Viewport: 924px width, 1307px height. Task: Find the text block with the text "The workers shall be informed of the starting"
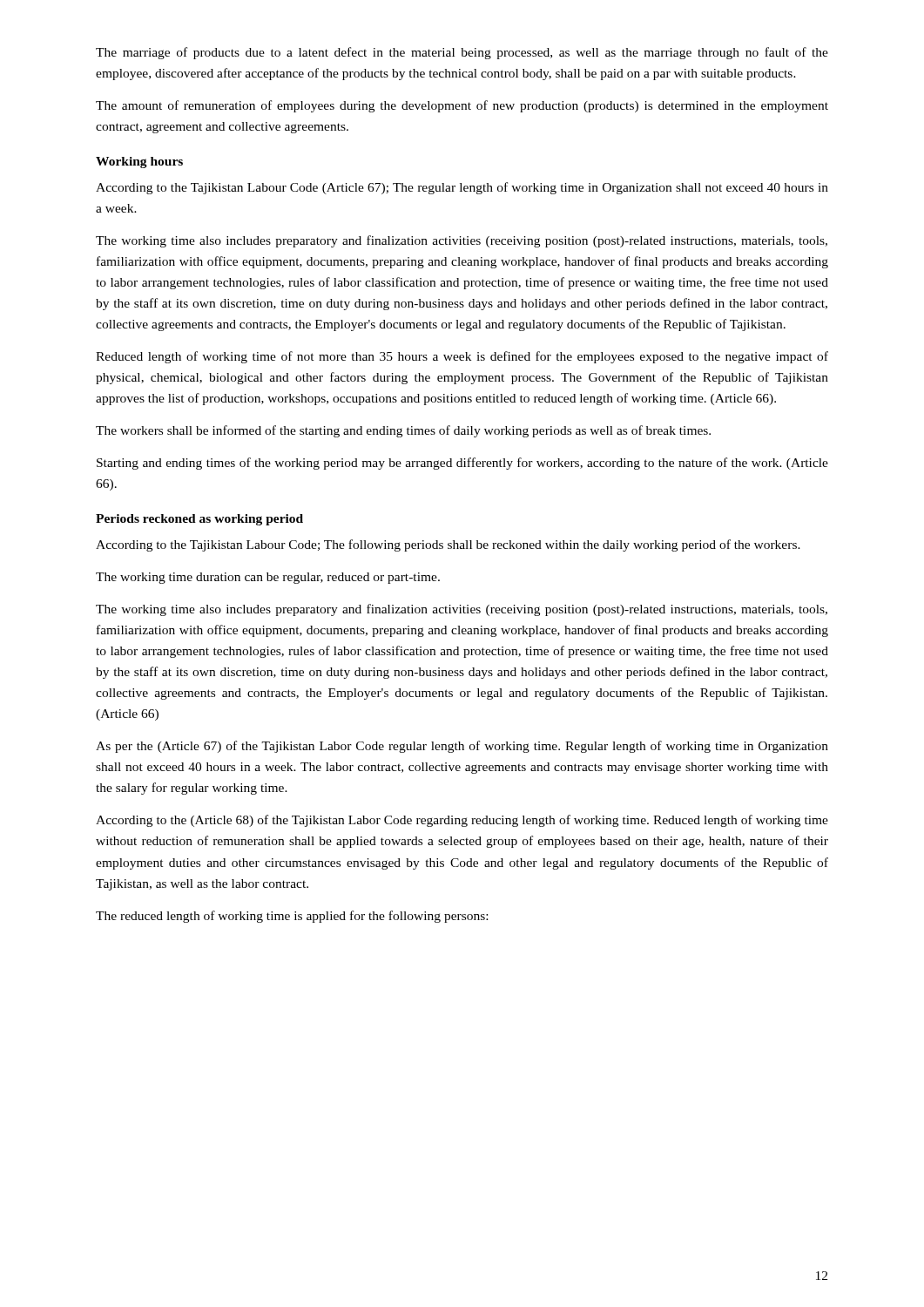tap(404, 430)
